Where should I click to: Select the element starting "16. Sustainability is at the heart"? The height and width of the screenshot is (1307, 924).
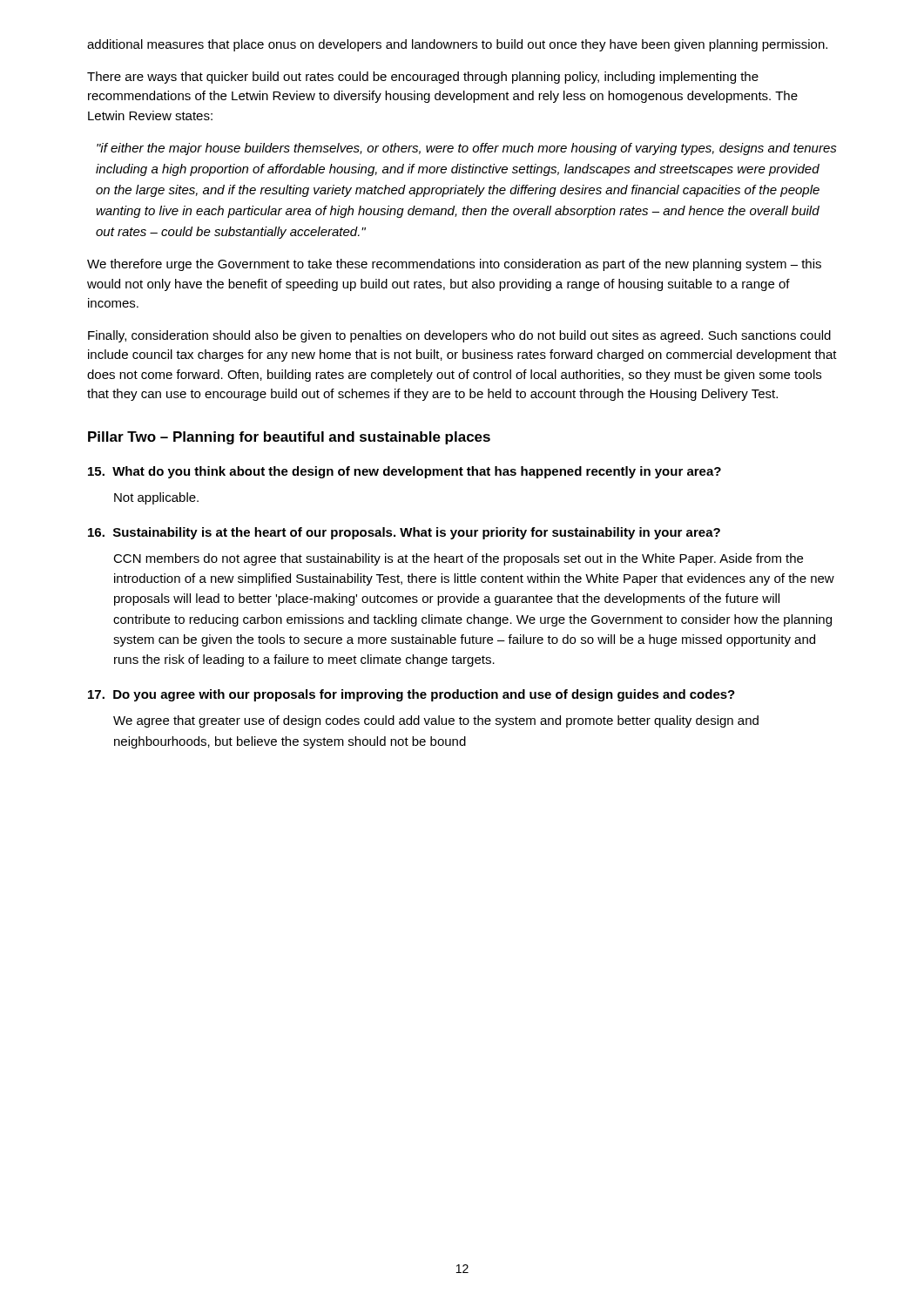[404, 532]
